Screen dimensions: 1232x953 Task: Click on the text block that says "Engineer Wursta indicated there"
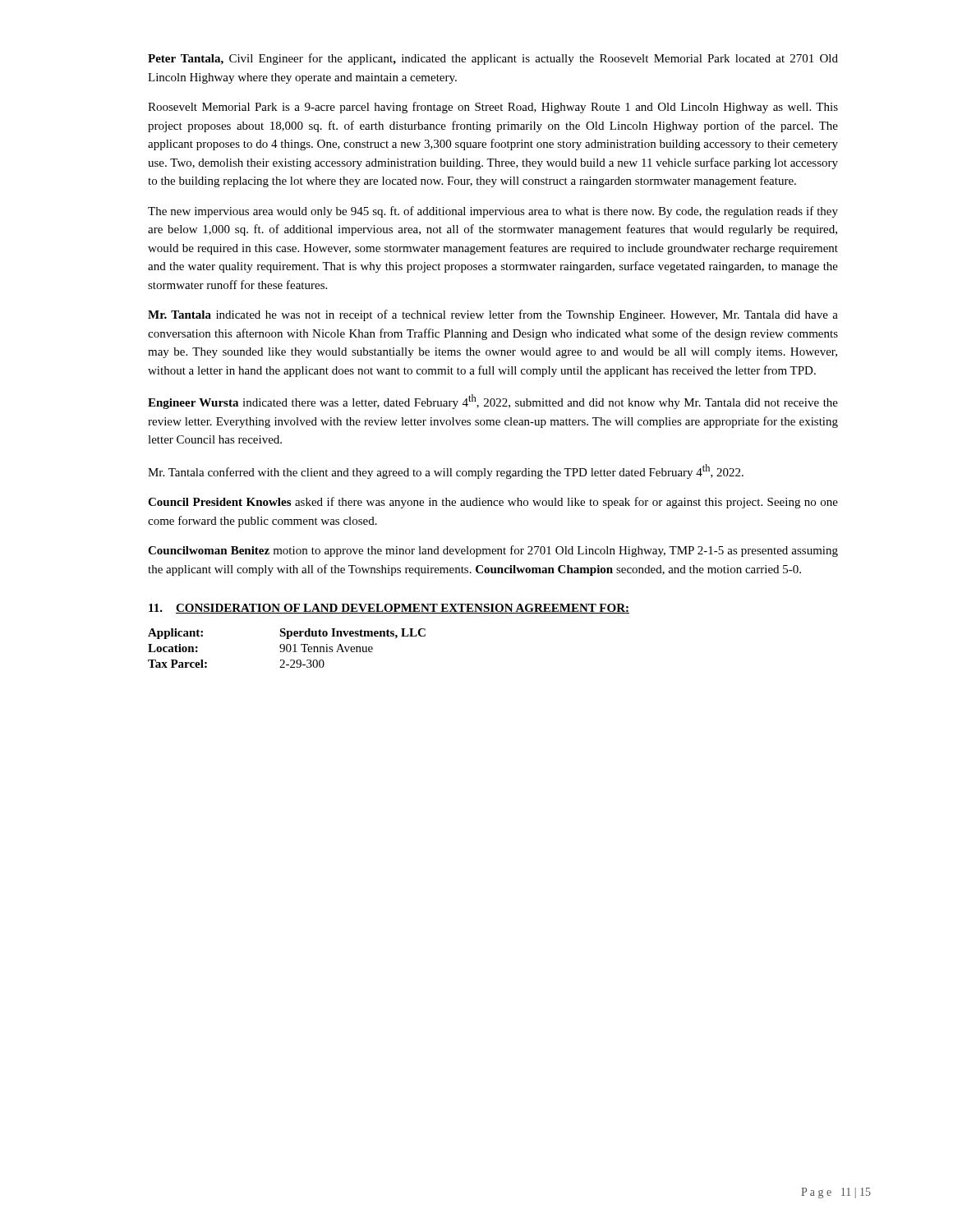493,420
